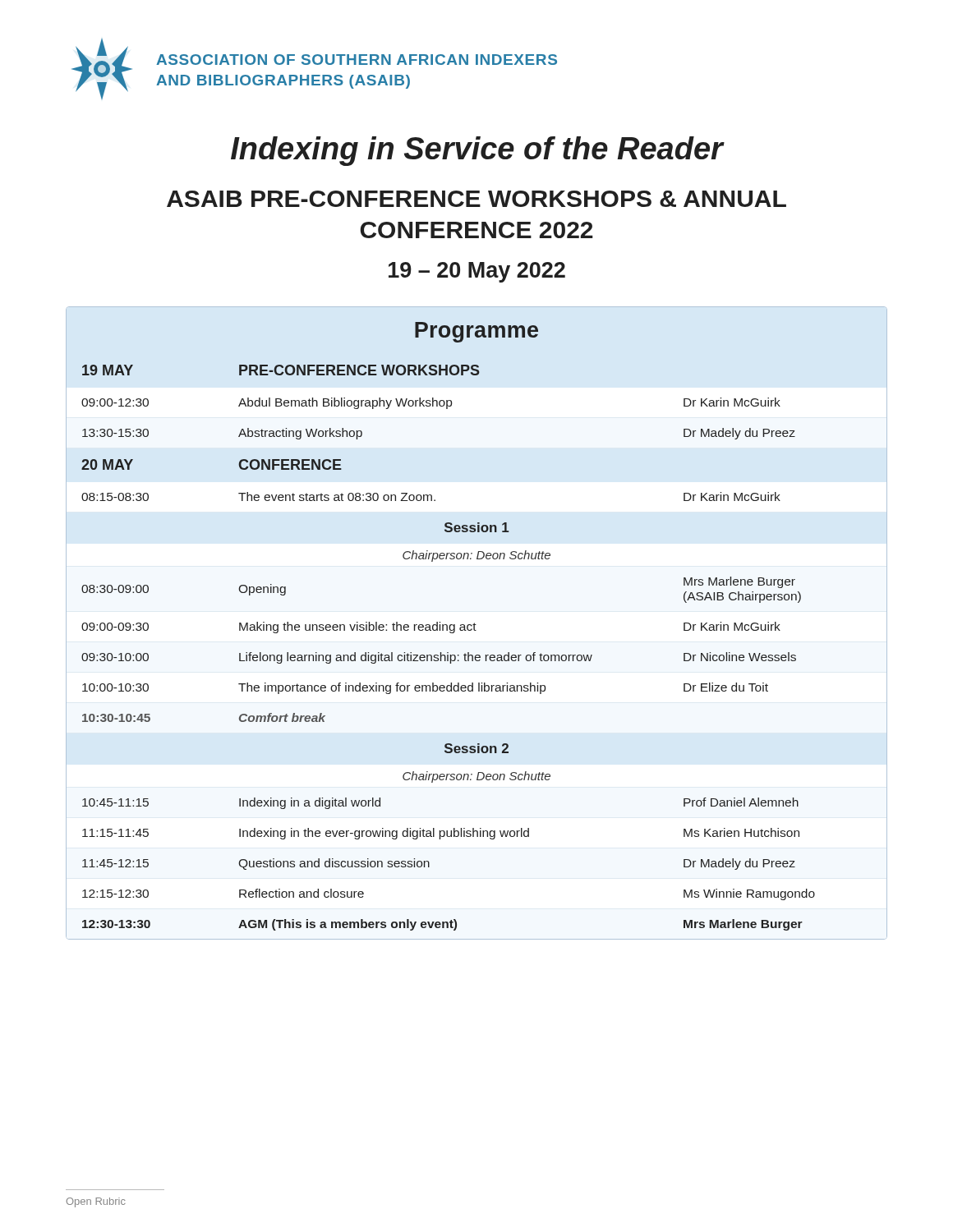Select the block starting "ASAIB PRE-CONFERENCE WORKSHOPS & ANNUALCONFERENCE"
This screenshot has width=953, height=1232.
(476, 214)
